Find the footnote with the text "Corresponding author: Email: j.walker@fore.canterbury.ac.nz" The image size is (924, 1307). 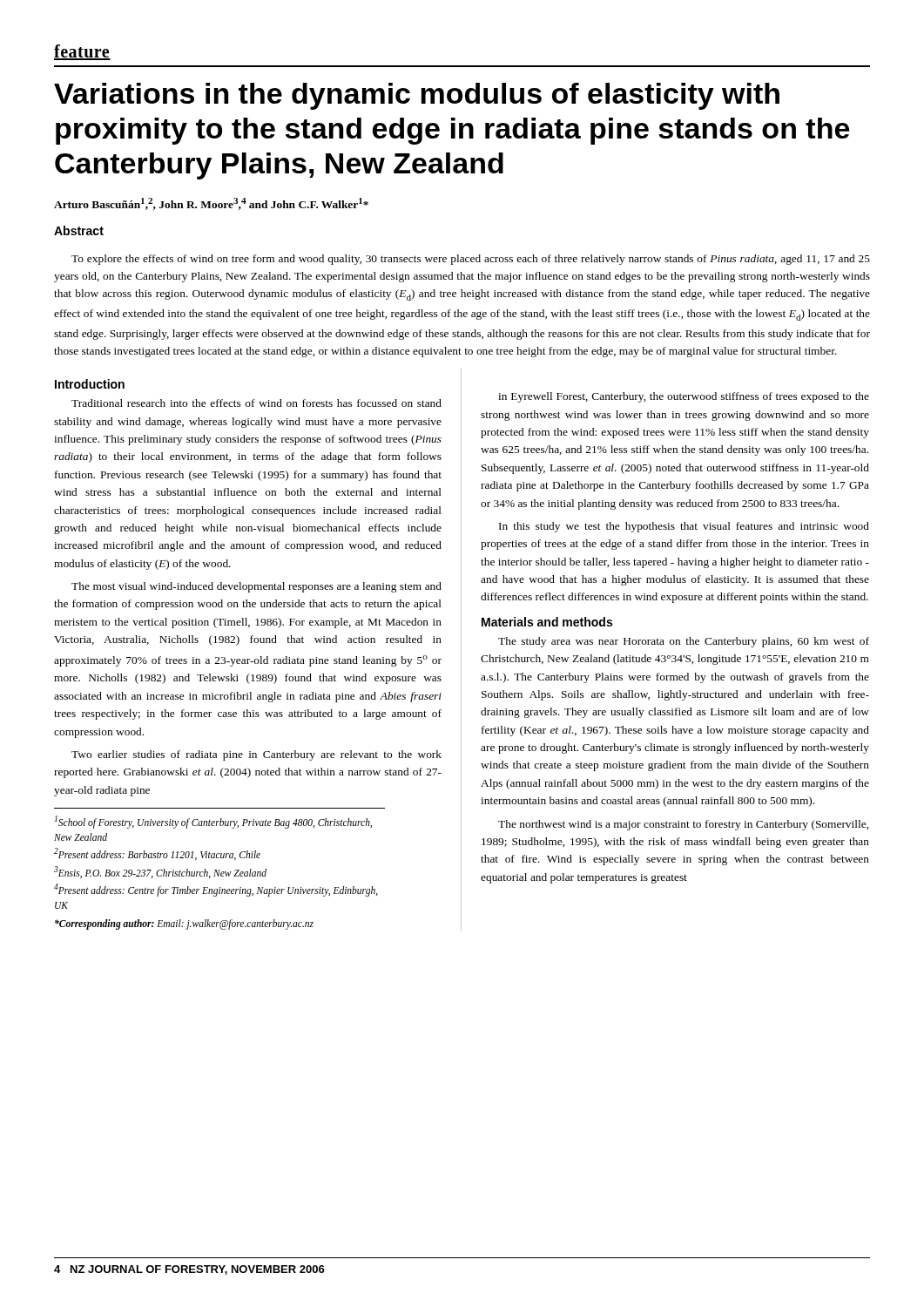[184, 924]
